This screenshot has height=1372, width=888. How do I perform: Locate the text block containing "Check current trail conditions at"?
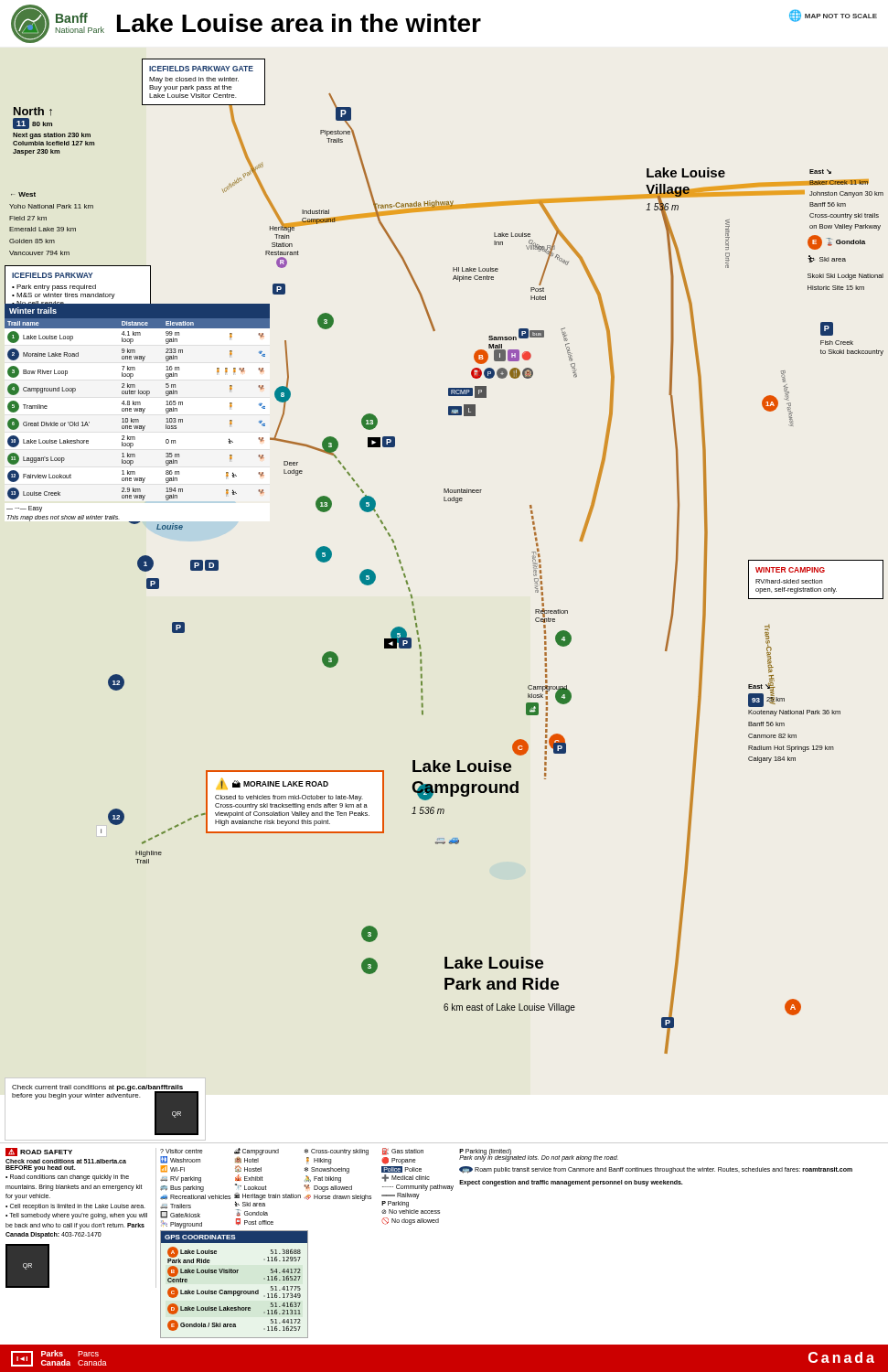[105, 1109]
